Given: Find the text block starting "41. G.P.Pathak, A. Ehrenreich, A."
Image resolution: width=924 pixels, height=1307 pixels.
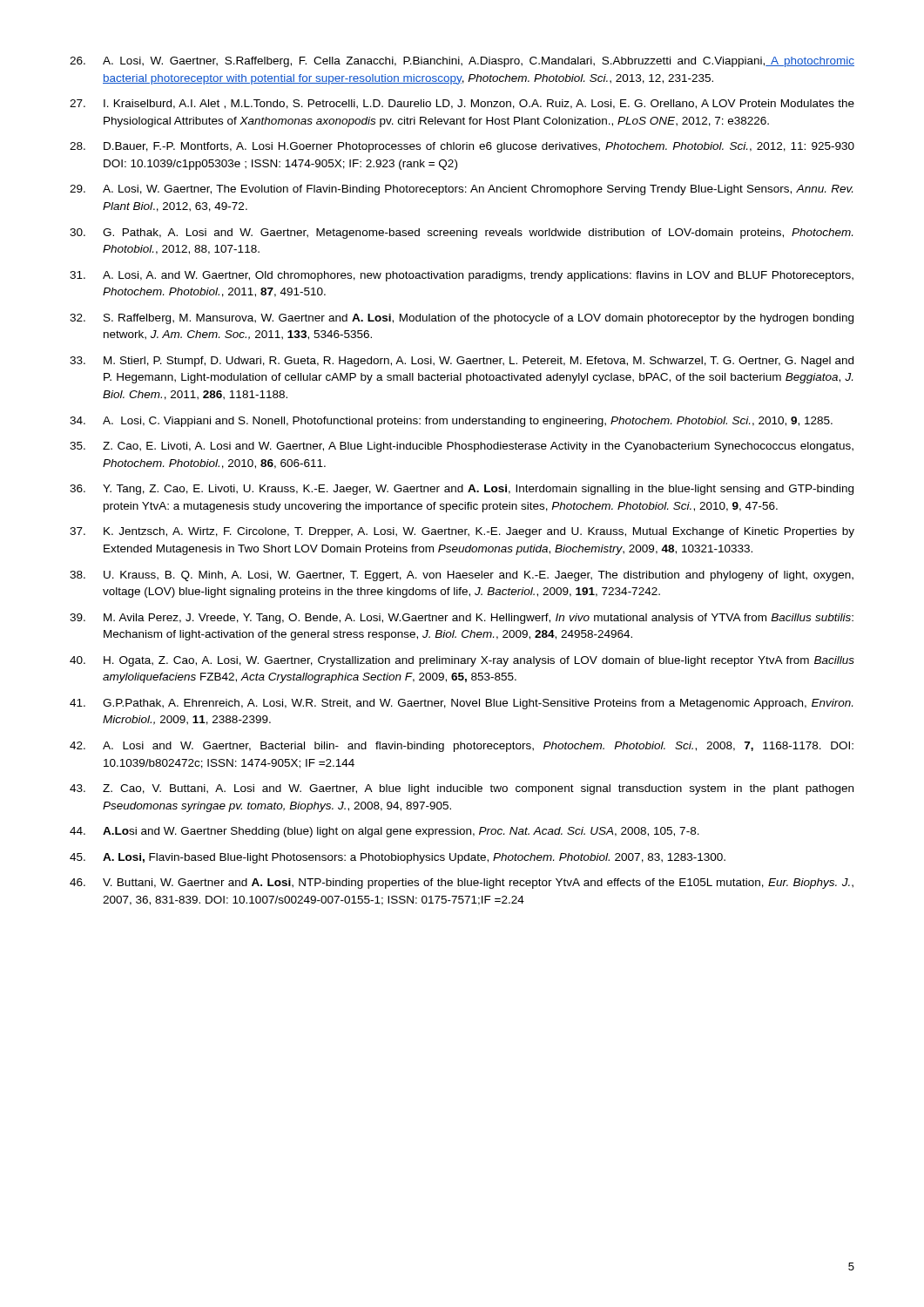Looking at the screenshot, I should pyautogui.click(x=462, y=711).
